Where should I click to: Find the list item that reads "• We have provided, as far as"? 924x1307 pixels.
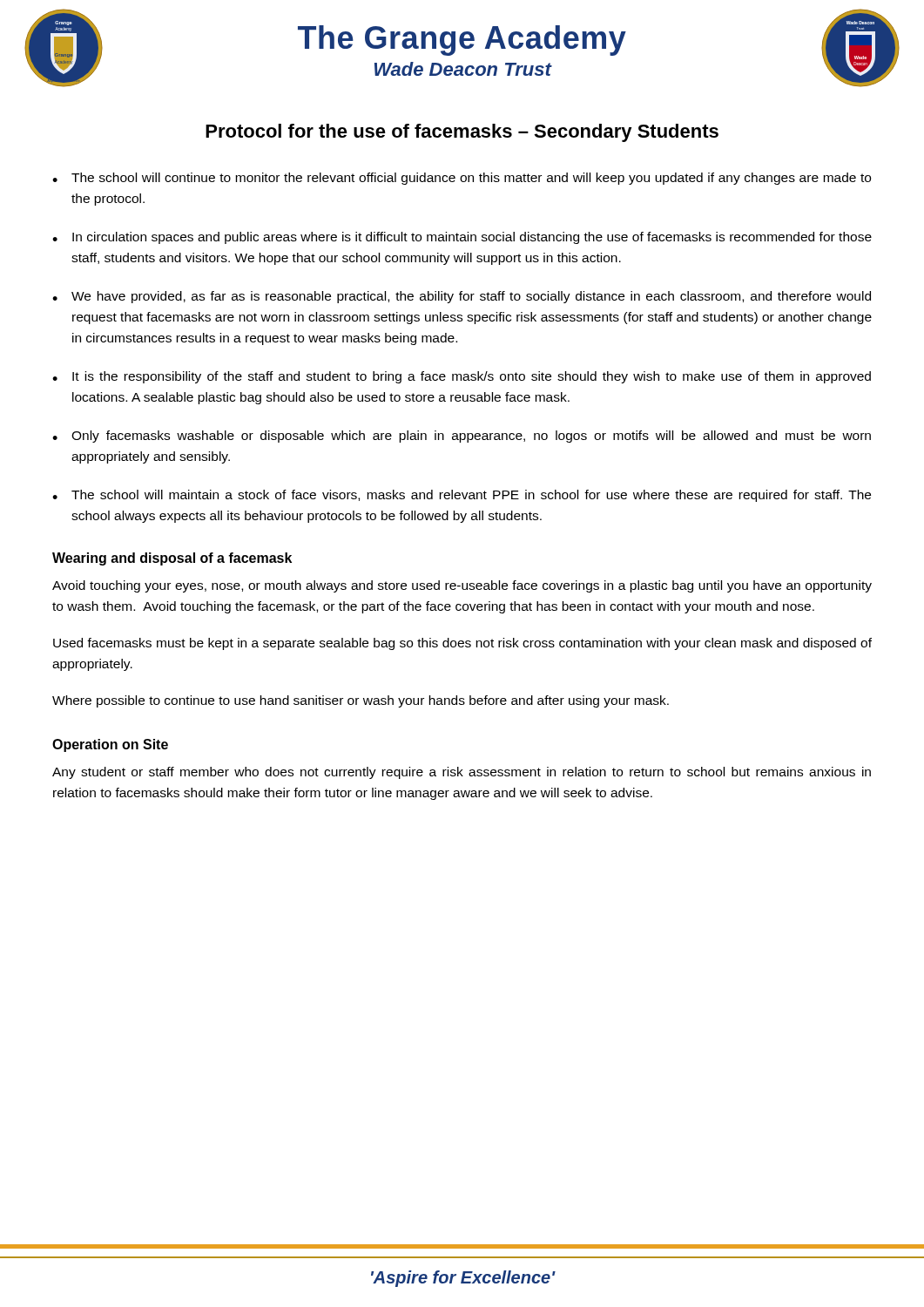tap(462, 317)
